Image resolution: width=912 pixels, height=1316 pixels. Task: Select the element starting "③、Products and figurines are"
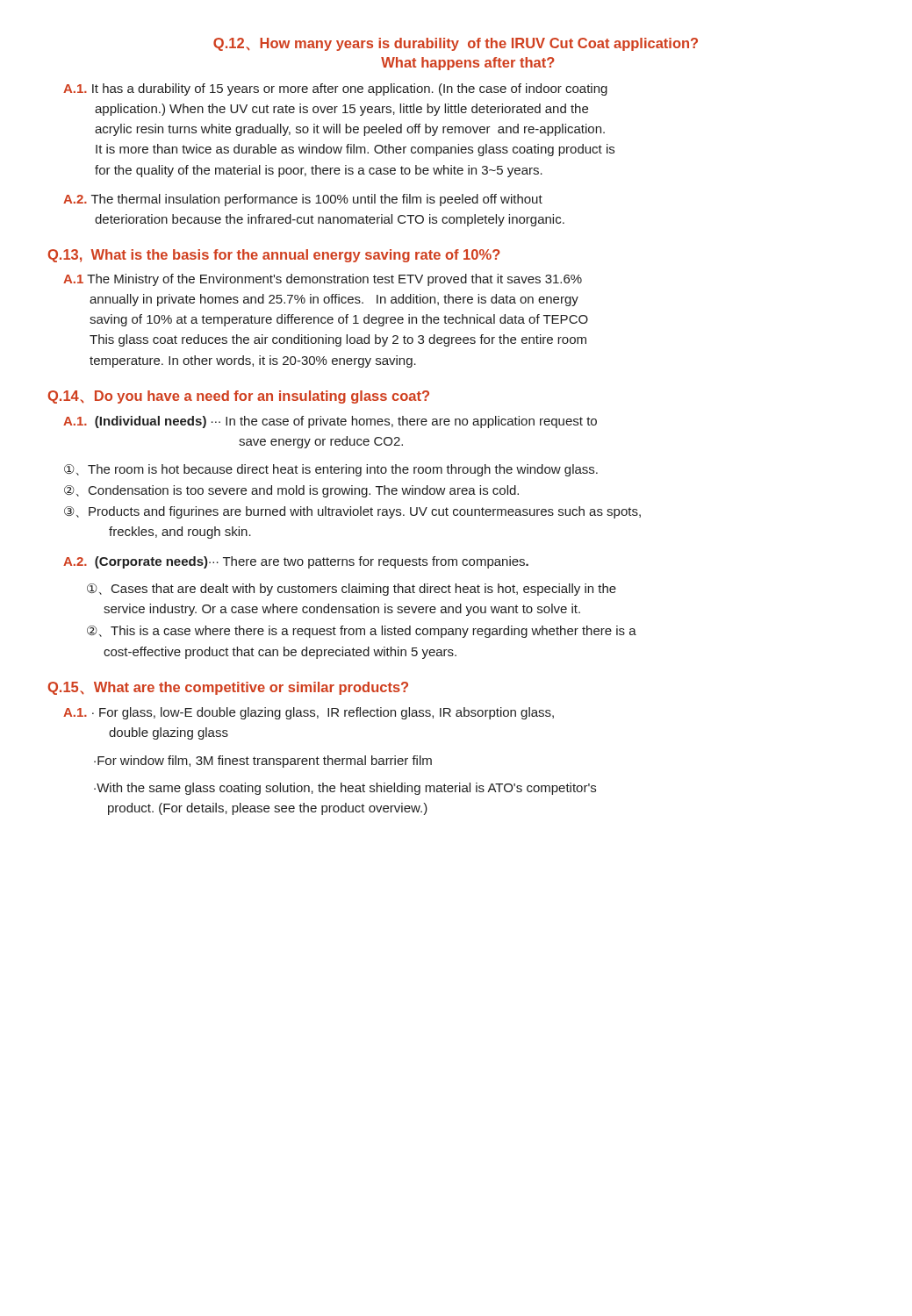pos(352,521)
